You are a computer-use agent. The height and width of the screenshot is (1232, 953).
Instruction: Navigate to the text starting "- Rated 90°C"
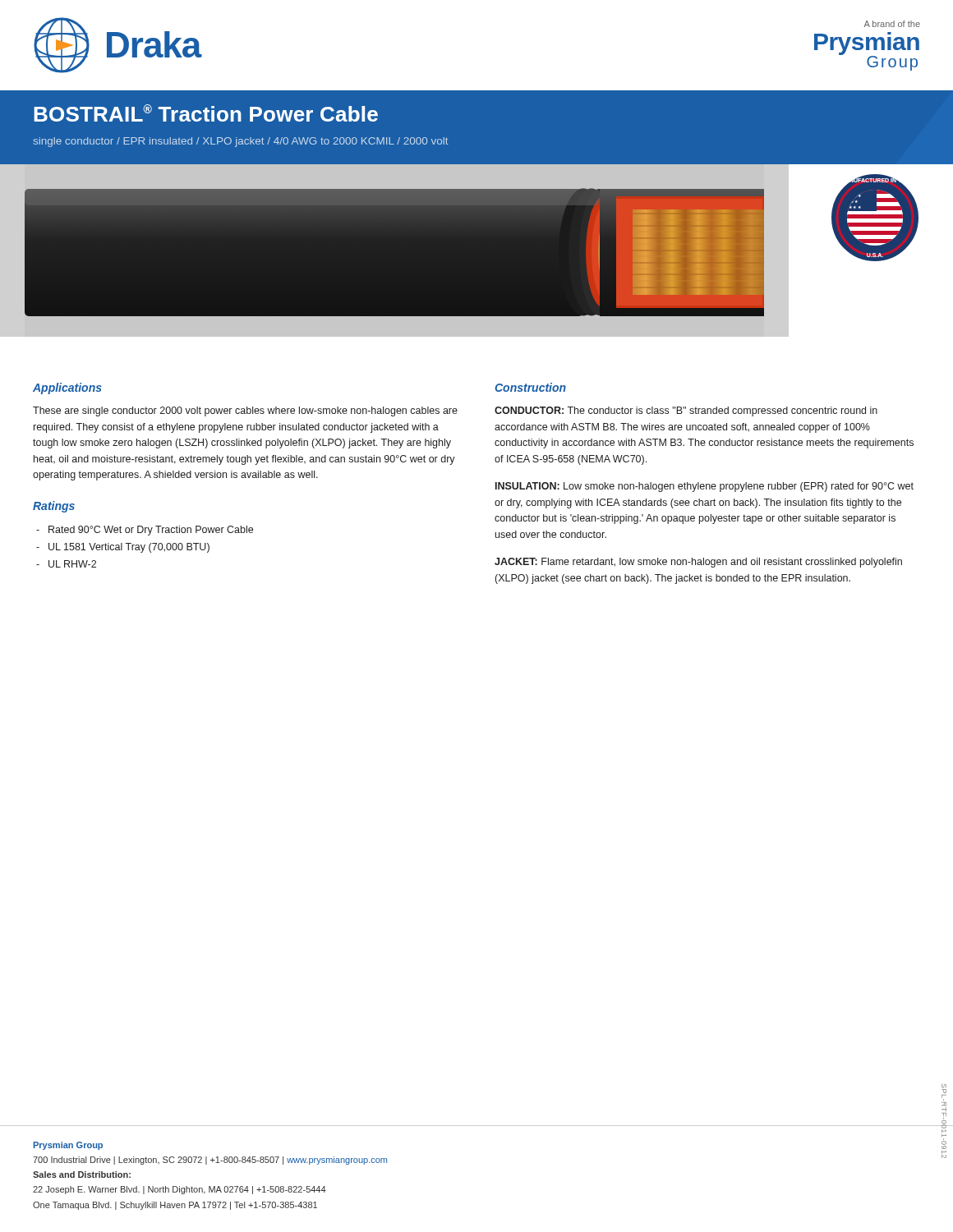coord(145,530)
